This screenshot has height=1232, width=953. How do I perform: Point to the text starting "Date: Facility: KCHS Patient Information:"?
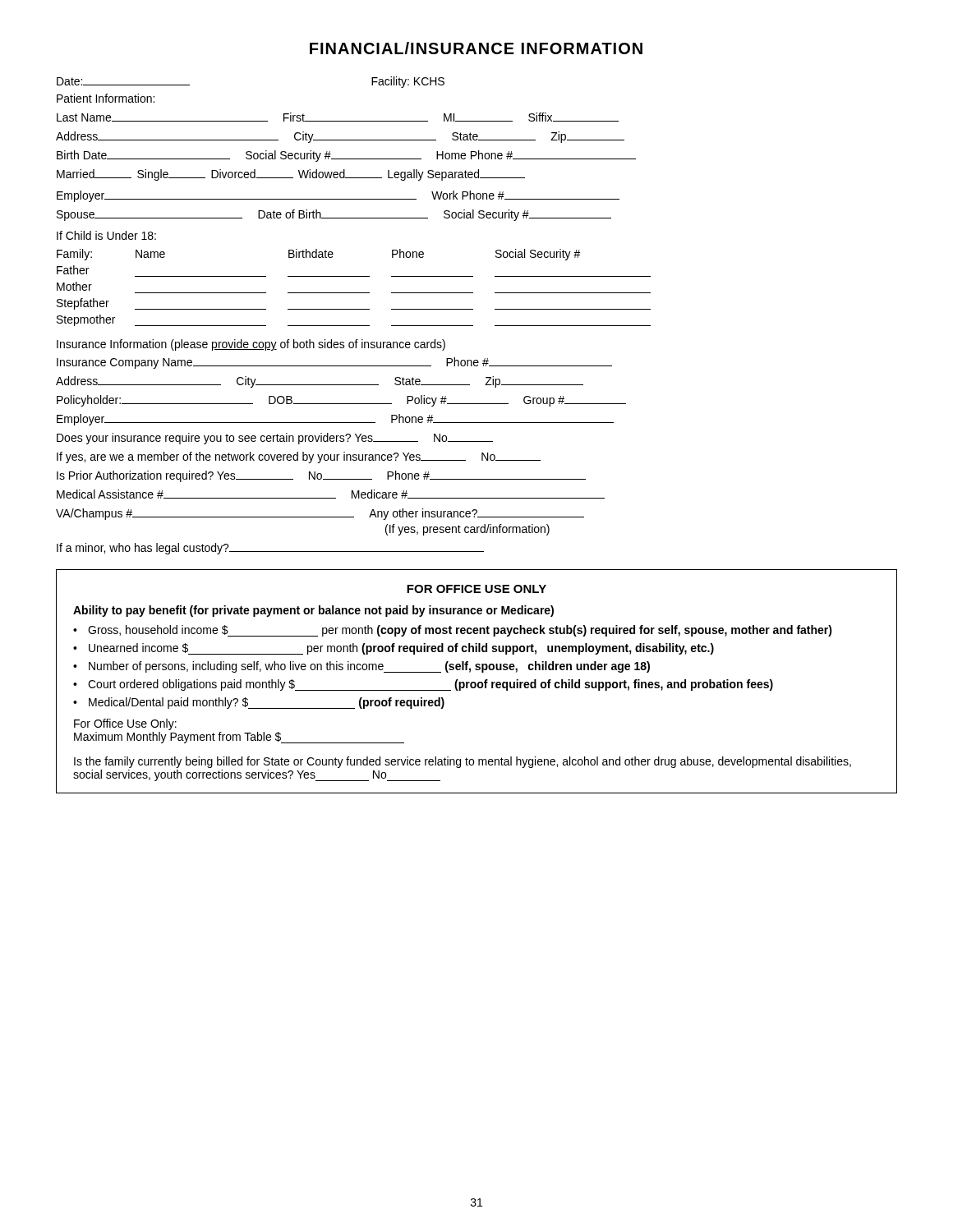pos(476,127)
